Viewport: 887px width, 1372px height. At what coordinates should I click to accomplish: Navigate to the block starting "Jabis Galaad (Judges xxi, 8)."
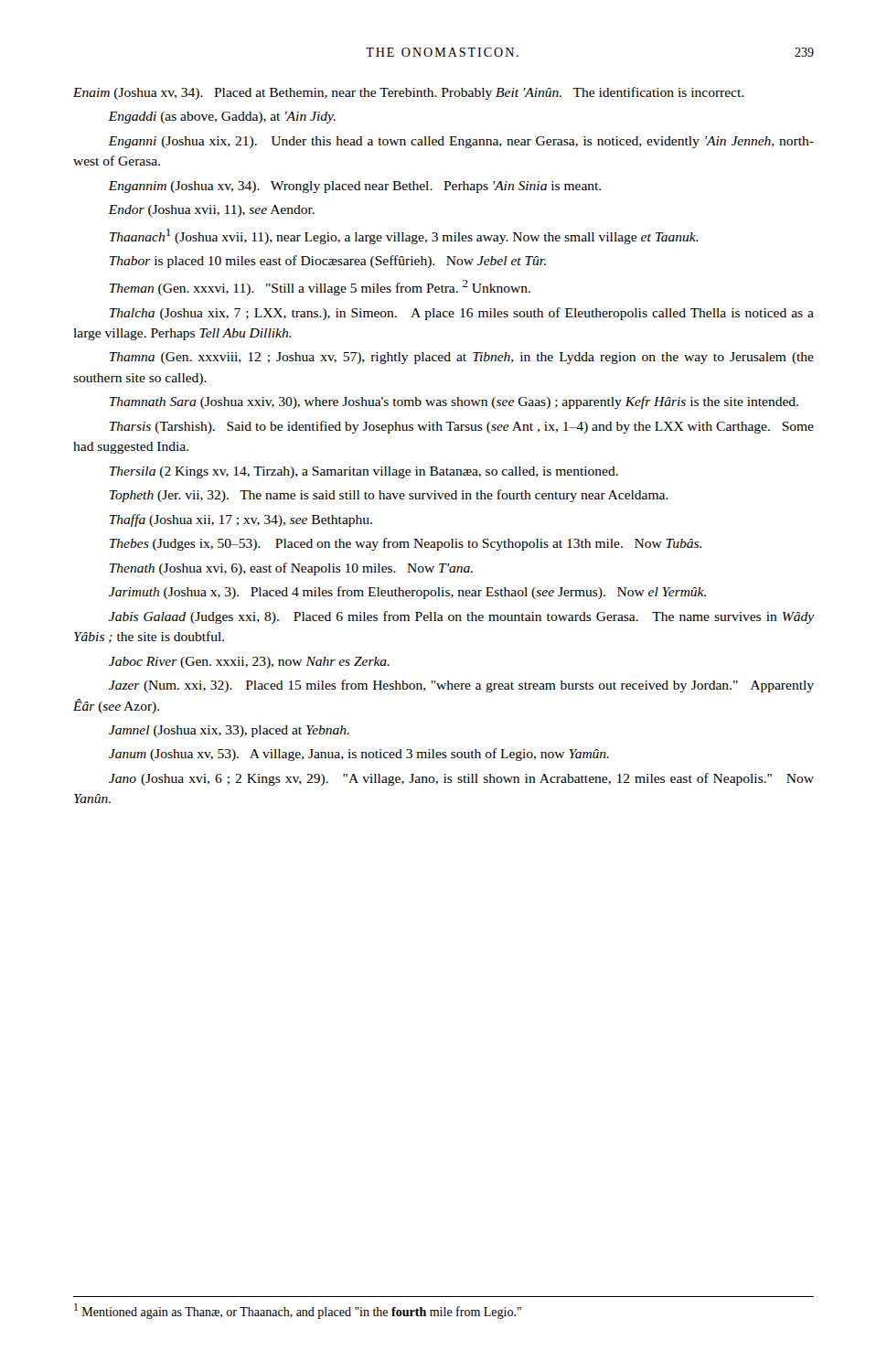coord(444,626)
